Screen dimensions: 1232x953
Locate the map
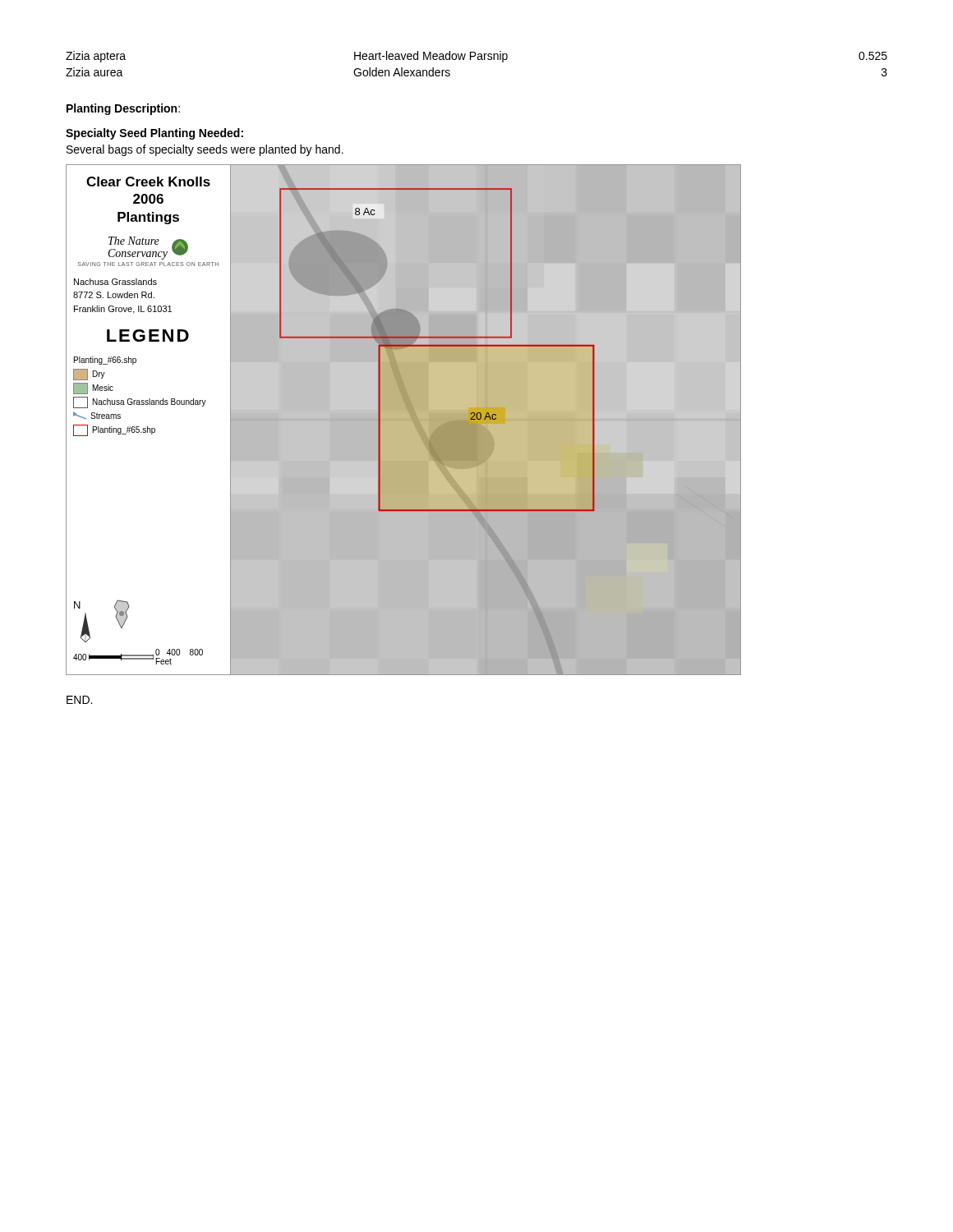(476, 420)
